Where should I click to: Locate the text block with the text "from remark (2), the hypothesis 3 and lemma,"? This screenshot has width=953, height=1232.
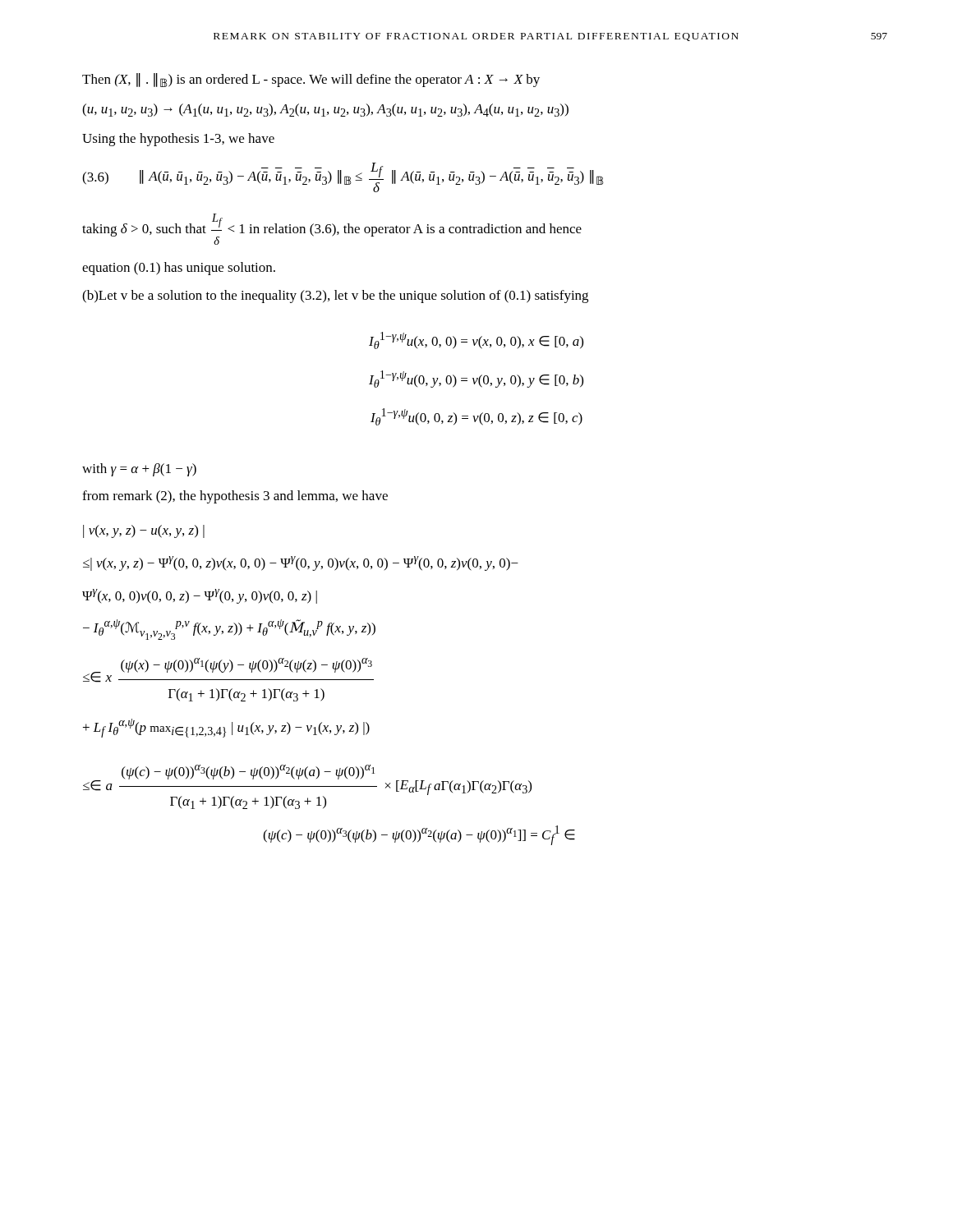pos(235,496)
